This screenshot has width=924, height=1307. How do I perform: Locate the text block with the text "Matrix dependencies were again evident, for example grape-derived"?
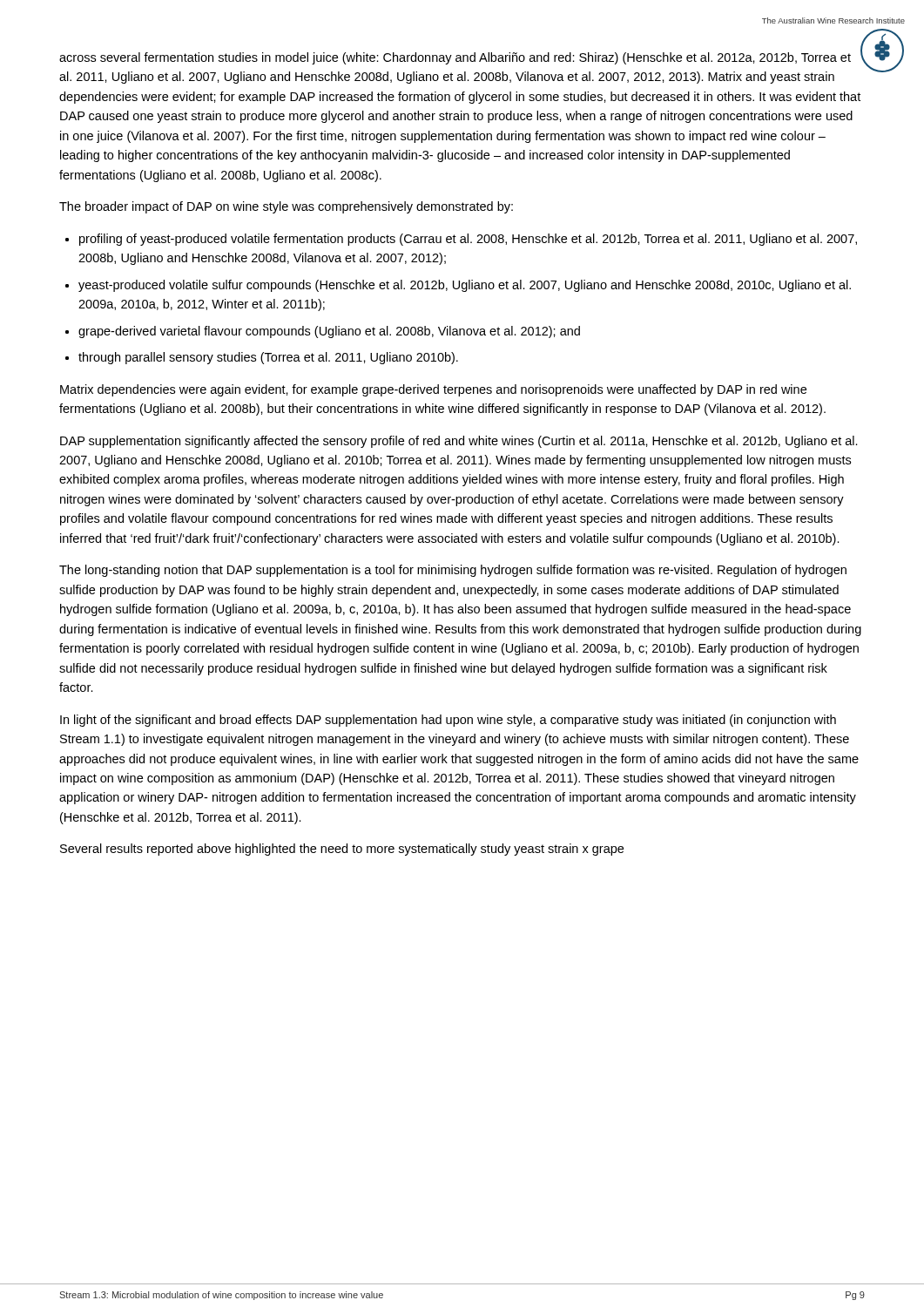pos(462,399)
